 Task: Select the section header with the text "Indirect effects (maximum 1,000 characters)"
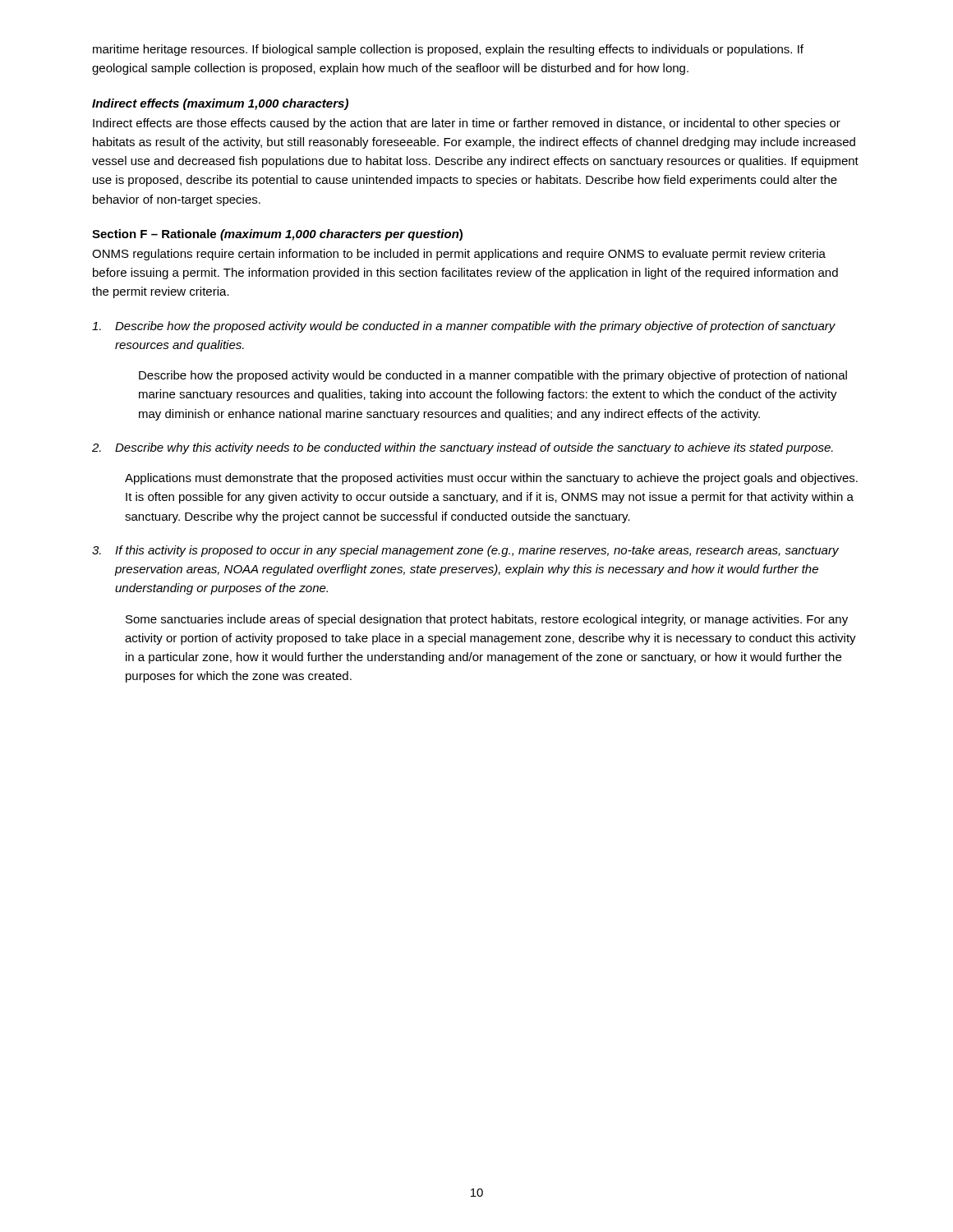pos(220,103)
